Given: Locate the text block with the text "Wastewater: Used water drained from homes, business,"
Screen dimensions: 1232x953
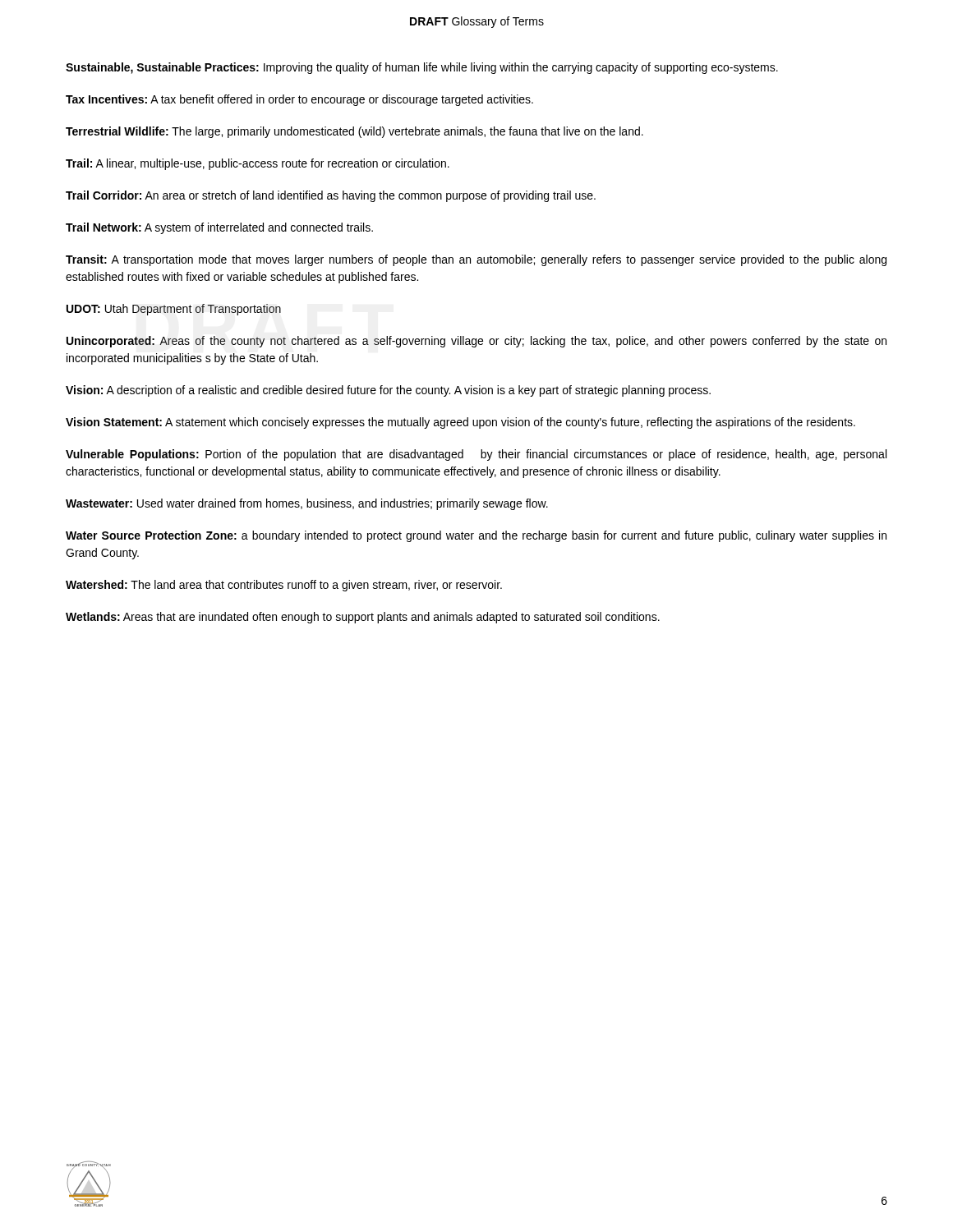Looking at the screenshot, I should coord(307,503).
